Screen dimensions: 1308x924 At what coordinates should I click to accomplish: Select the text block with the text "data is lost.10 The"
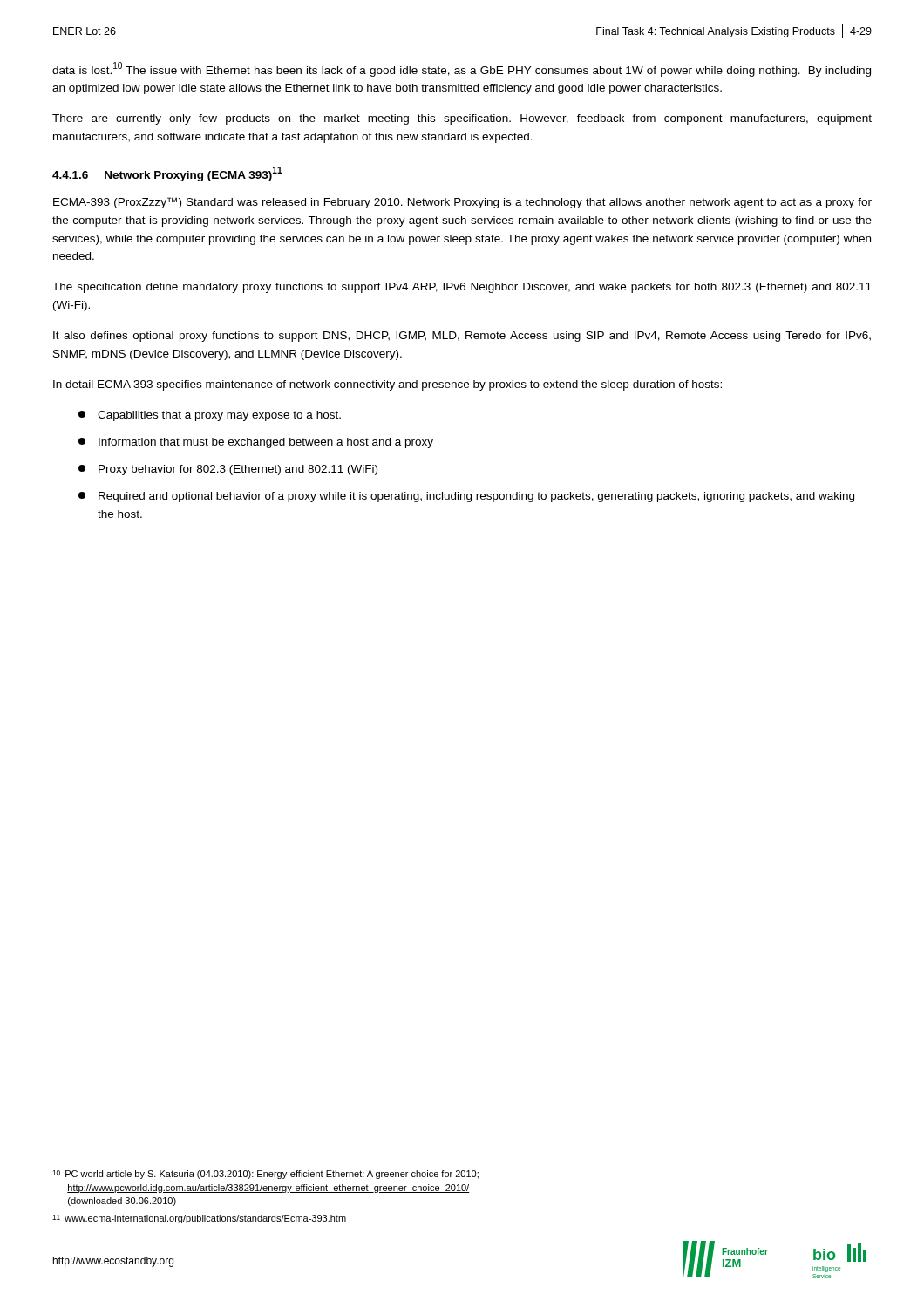(462, 78)
